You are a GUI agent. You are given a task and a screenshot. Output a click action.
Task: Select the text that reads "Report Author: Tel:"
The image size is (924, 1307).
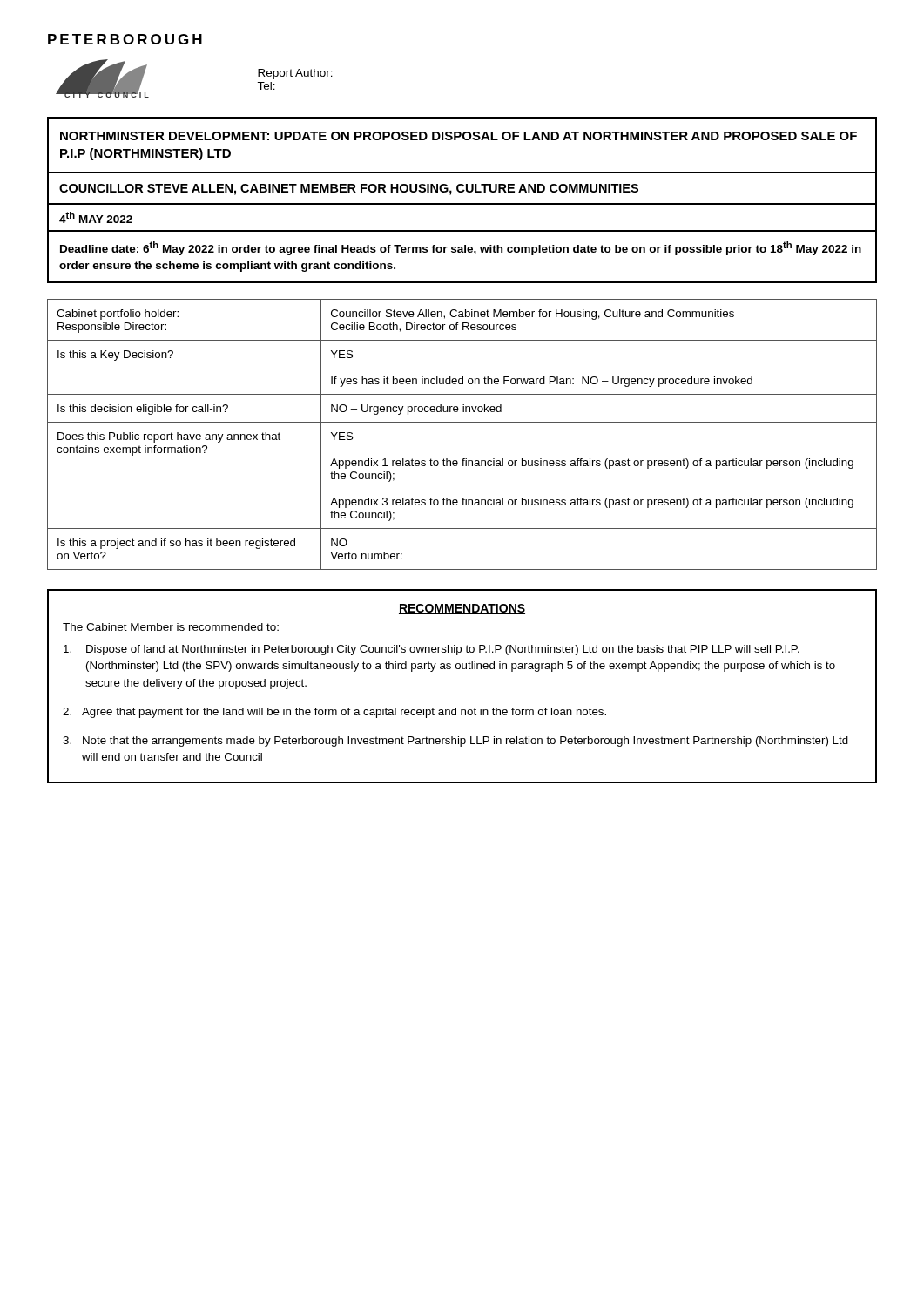tap(295, 79)
